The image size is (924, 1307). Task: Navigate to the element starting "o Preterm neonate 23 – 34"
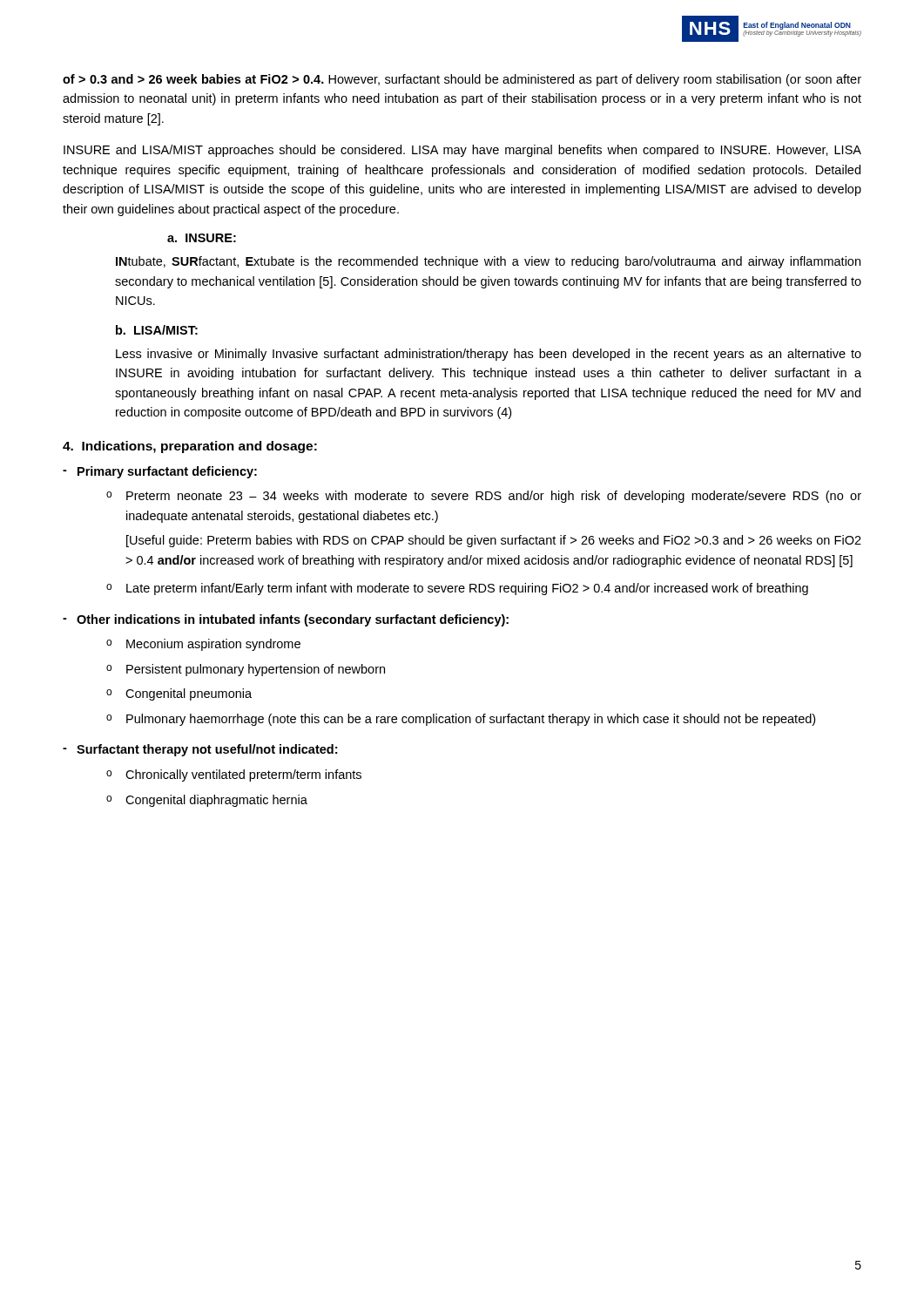(484, 506)
